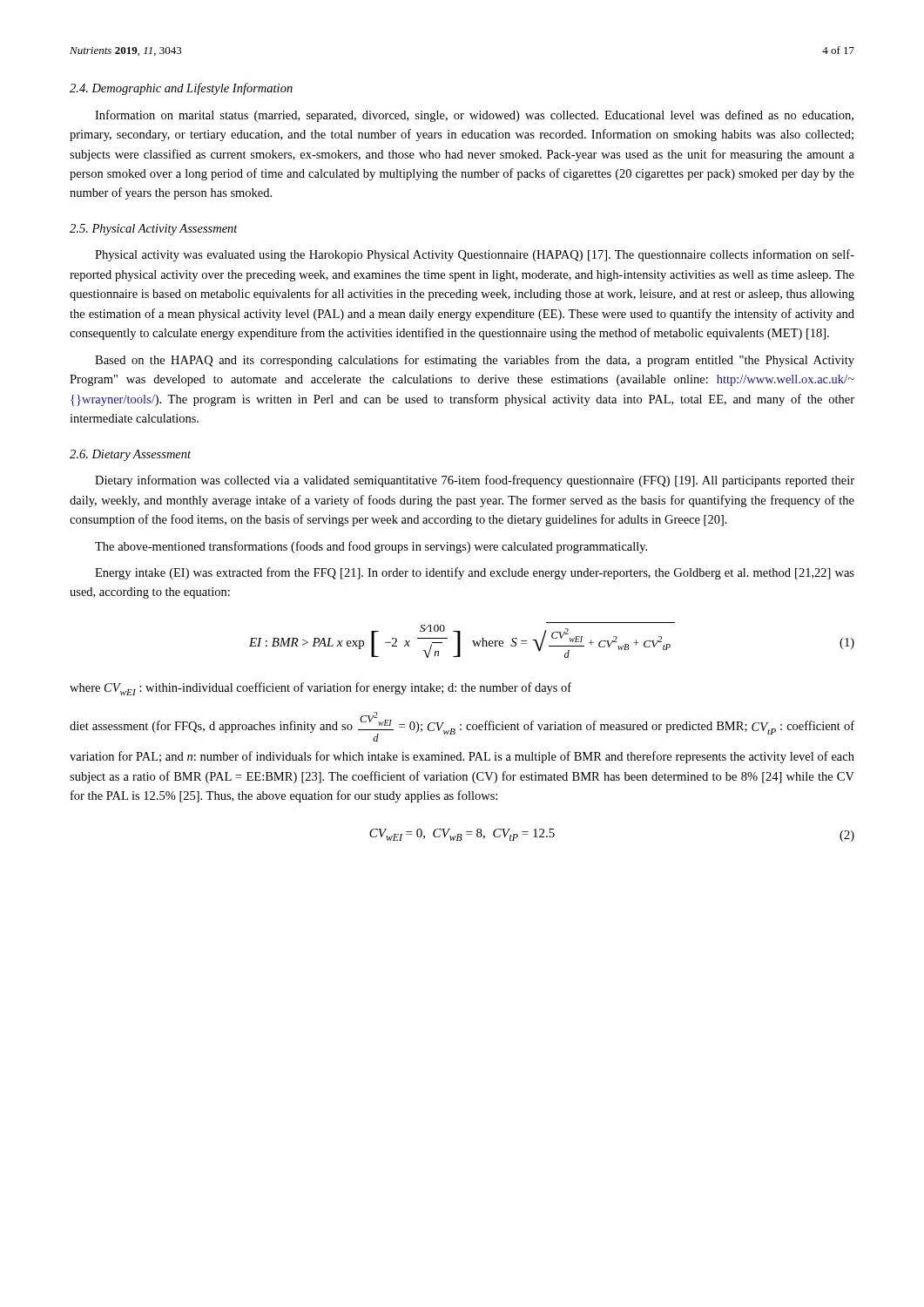
Task: Click on the region starting "Information on marital status (married, separated, divorced,"
Action: click(462, 154)
